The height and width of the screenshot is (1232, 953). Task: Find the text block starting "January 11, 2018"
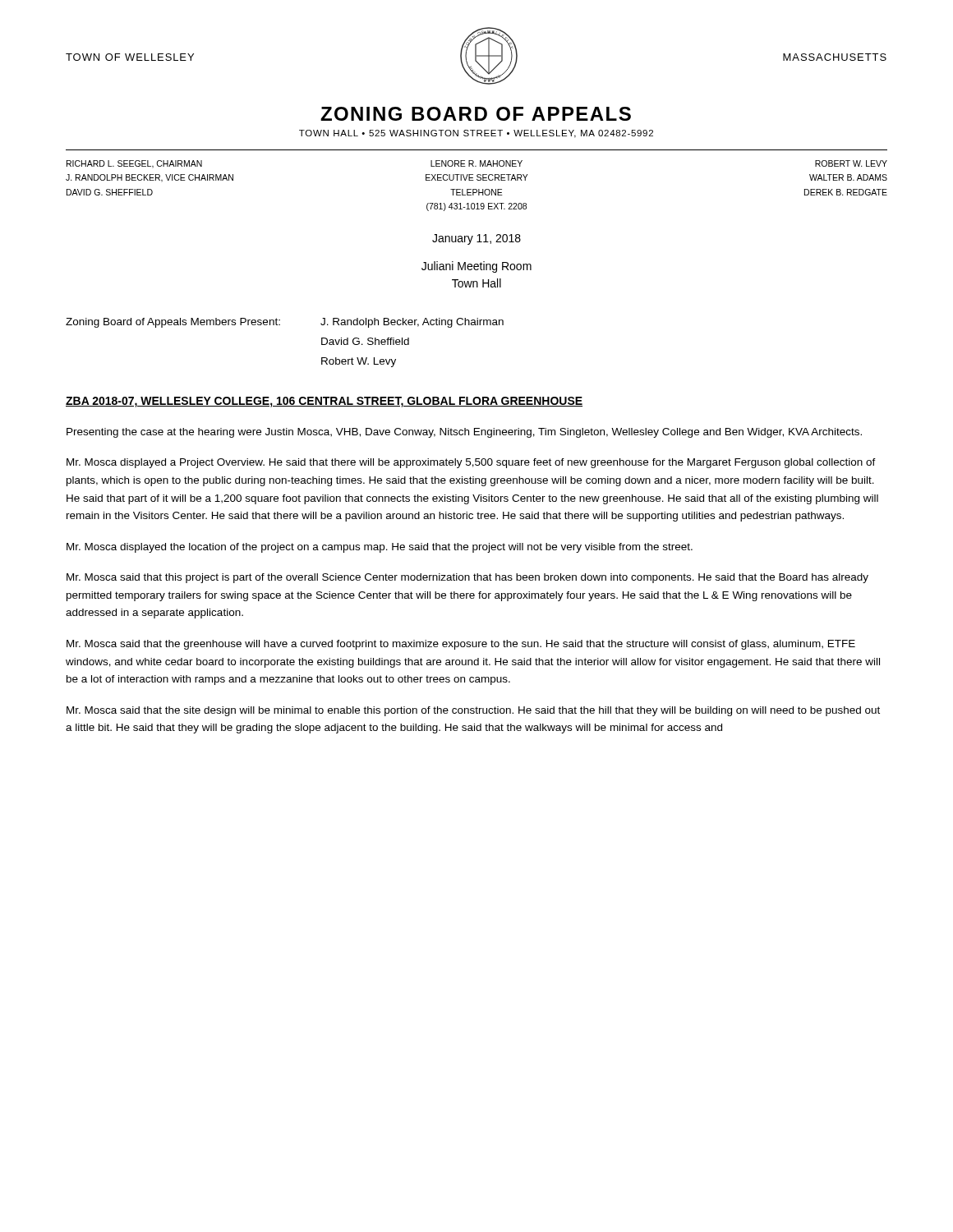[x=476, y=238]
